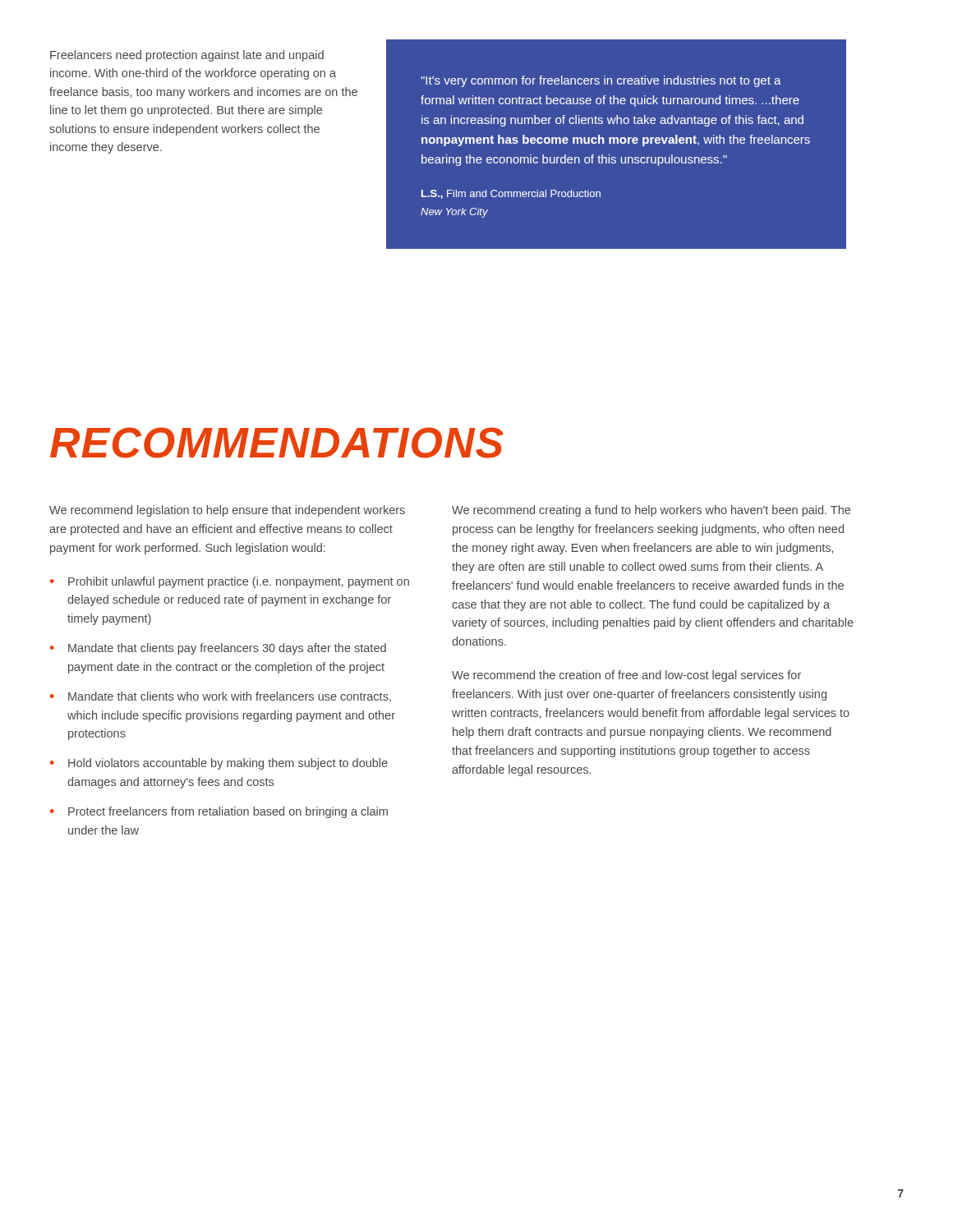Locate the list item containing "Mandate that clients who work with freelancers"
Screen dimensions: 1232x953
231,715
